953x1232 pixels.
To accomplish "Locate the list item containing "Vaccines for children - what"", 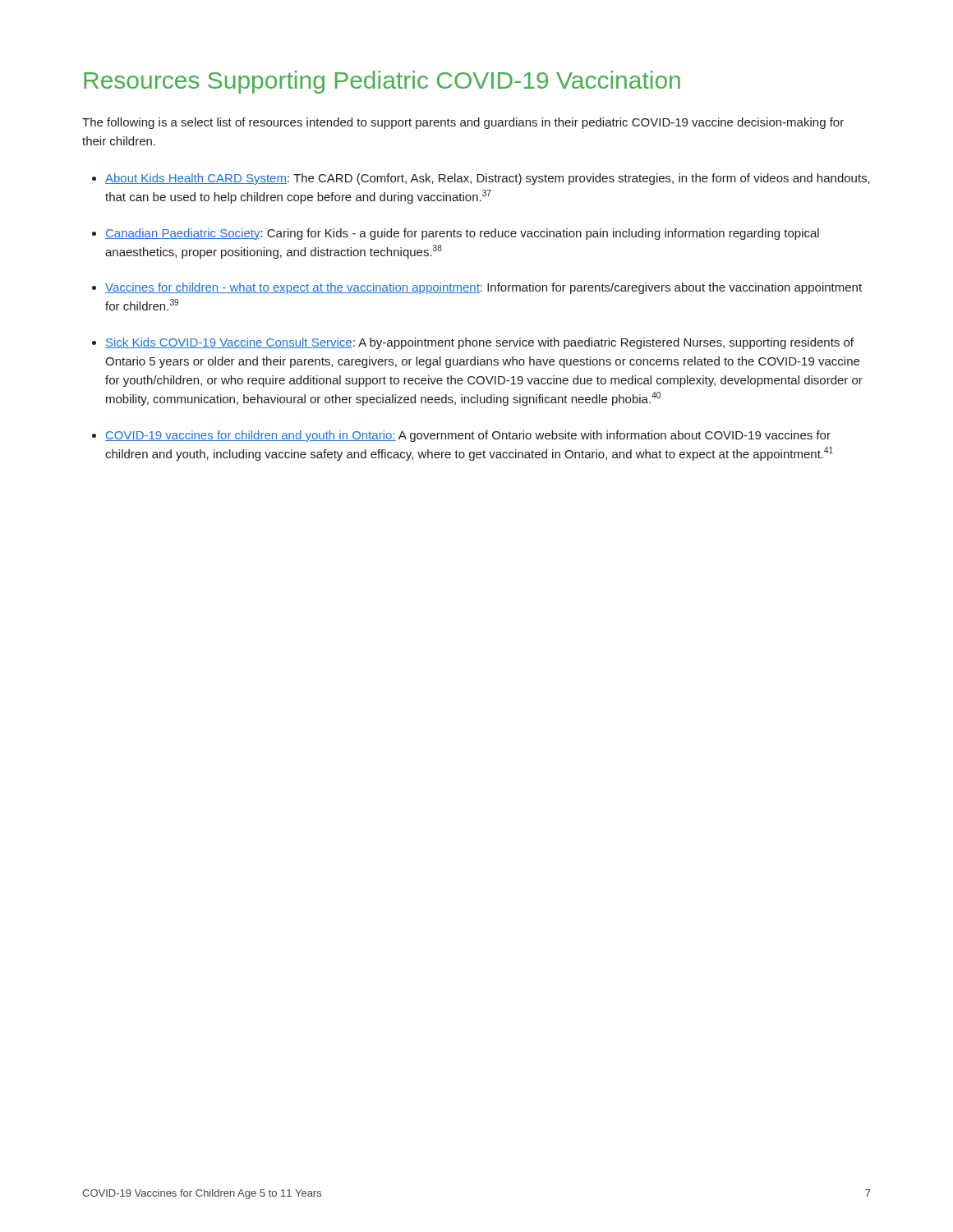I will pos(484,297).
